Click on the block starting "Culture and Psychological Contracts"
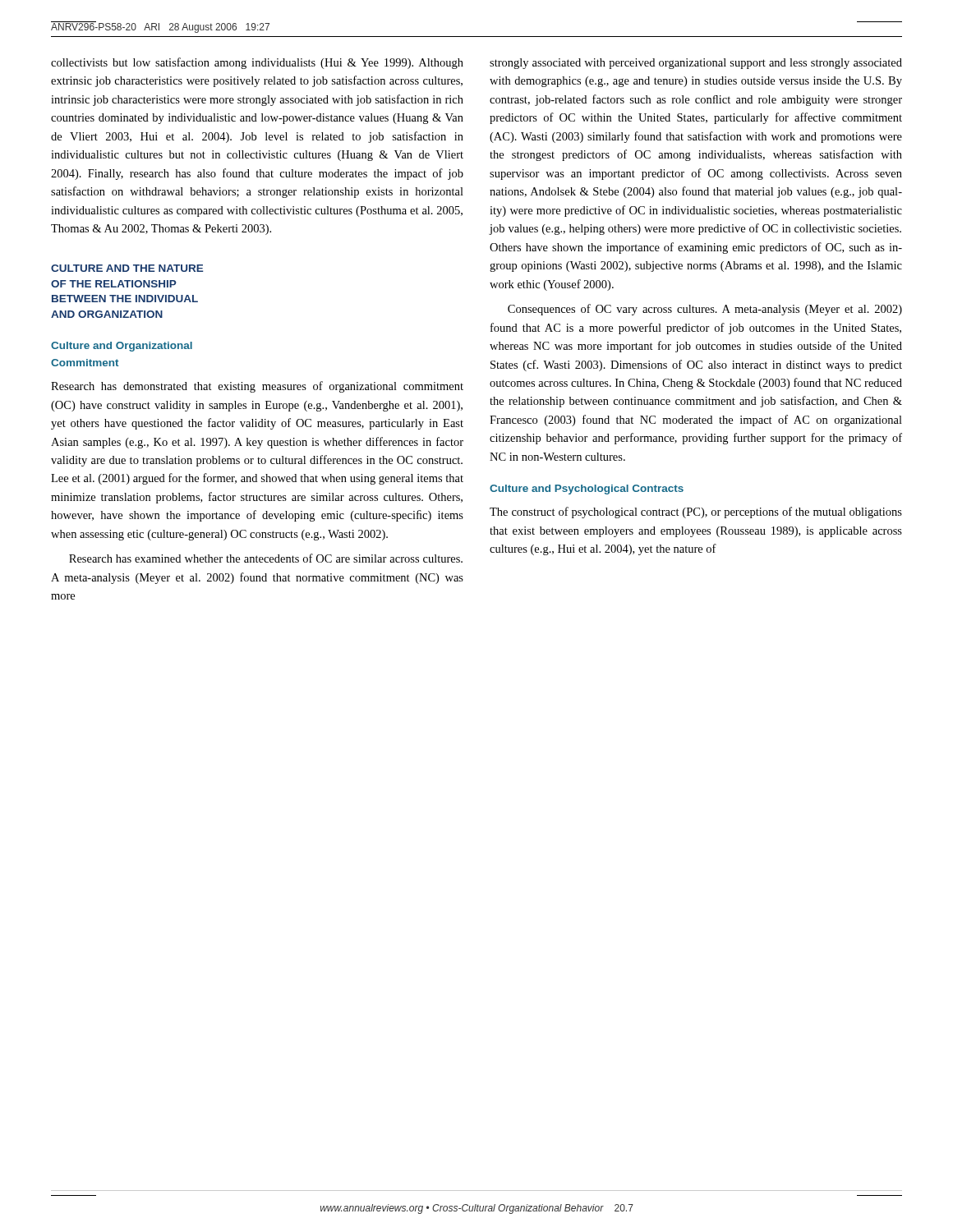 587,488
